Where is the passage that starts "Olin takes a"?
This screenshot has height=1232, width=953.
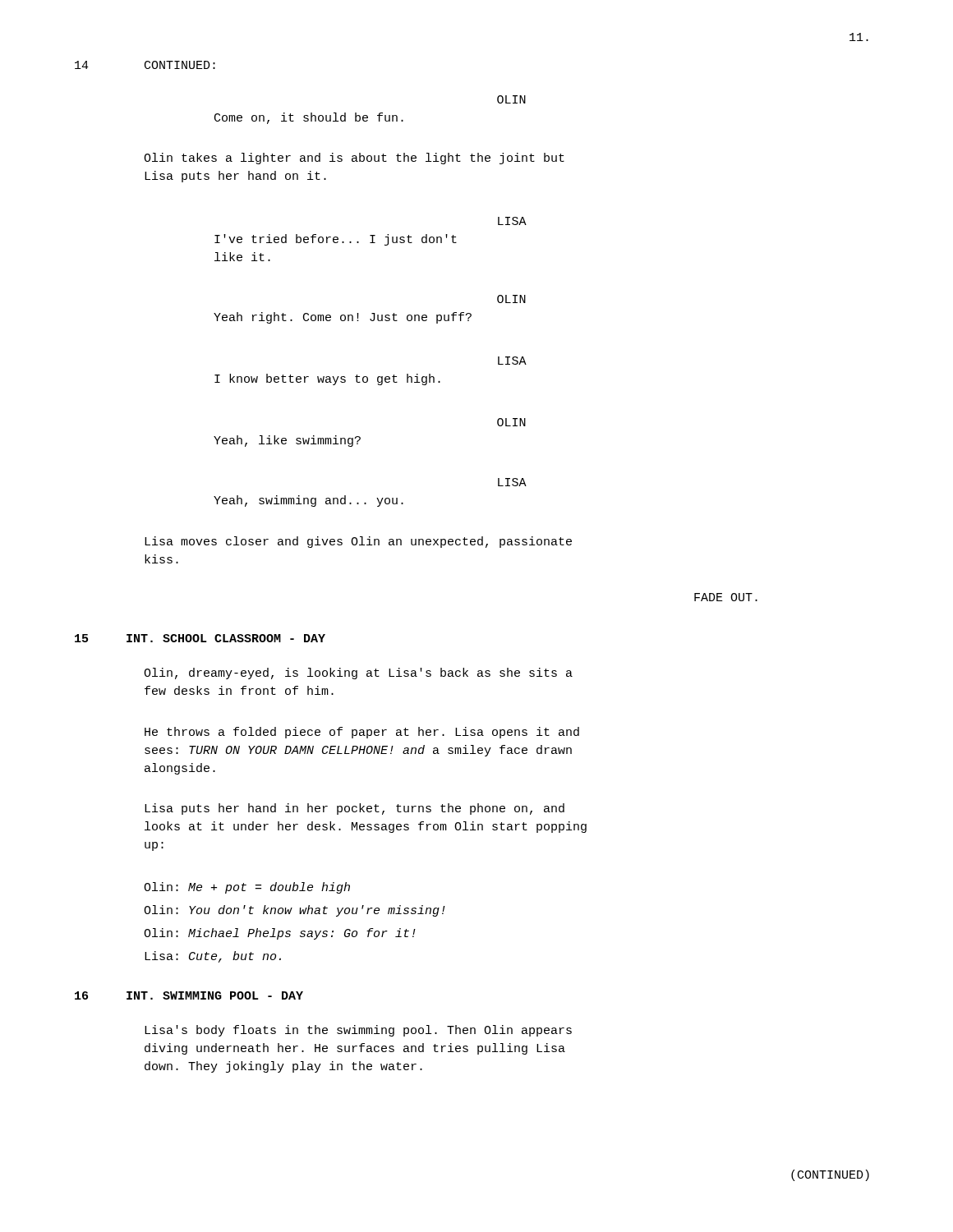(355, 168)
